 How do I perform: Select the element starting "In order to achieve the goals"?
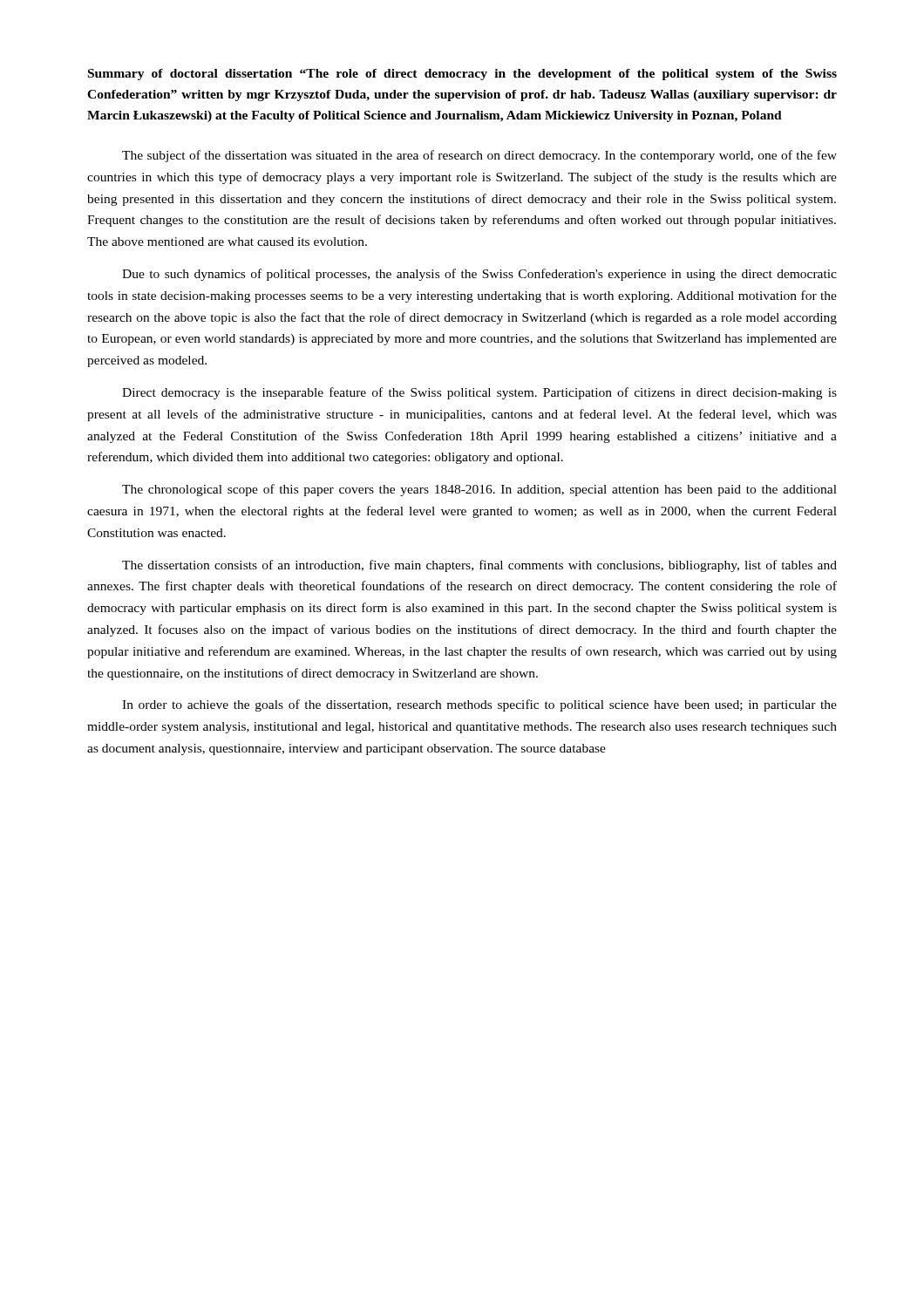pyautogui.click(x=462, y=726)
